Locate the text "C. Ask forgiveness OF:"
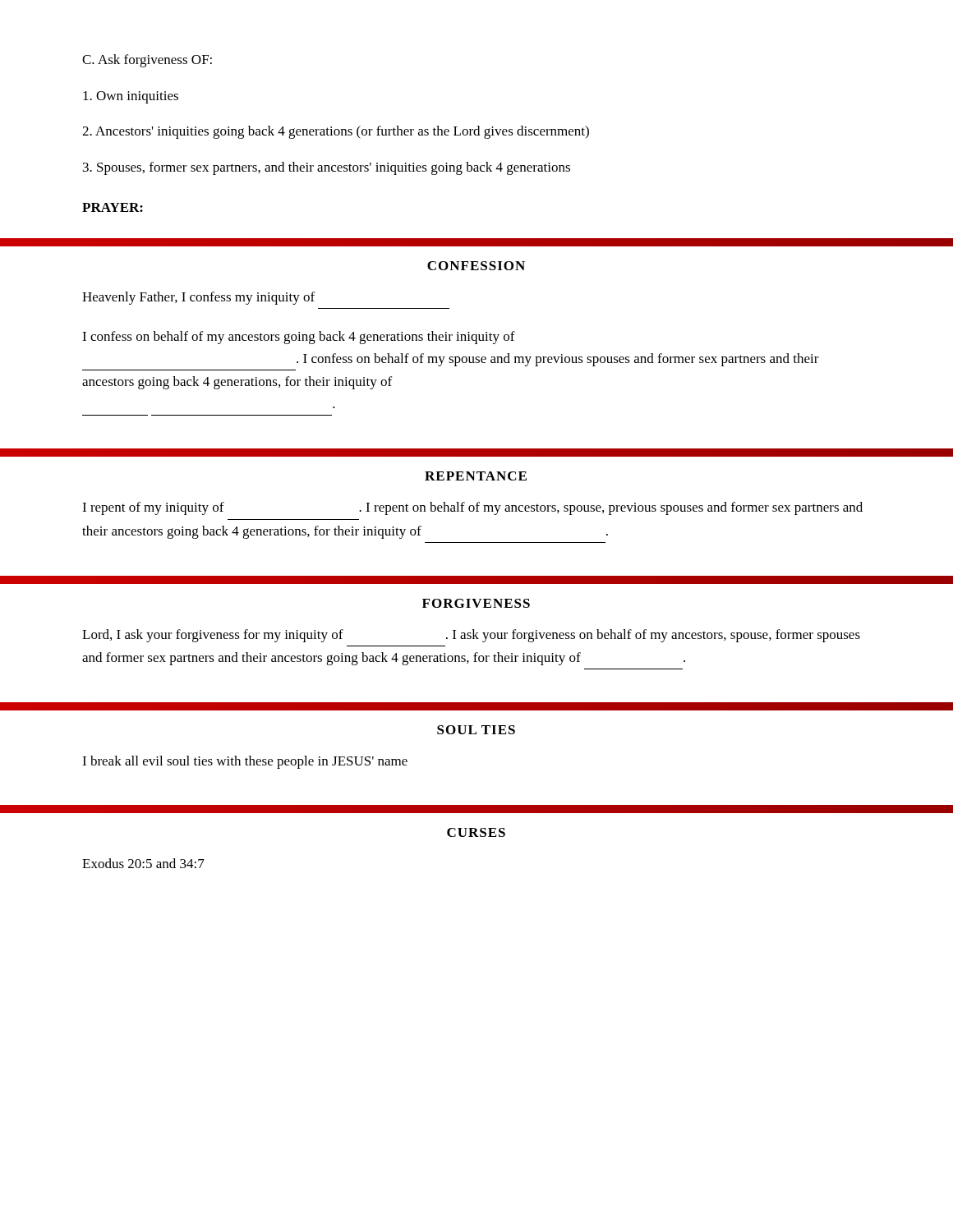 [x=148, y=60]
